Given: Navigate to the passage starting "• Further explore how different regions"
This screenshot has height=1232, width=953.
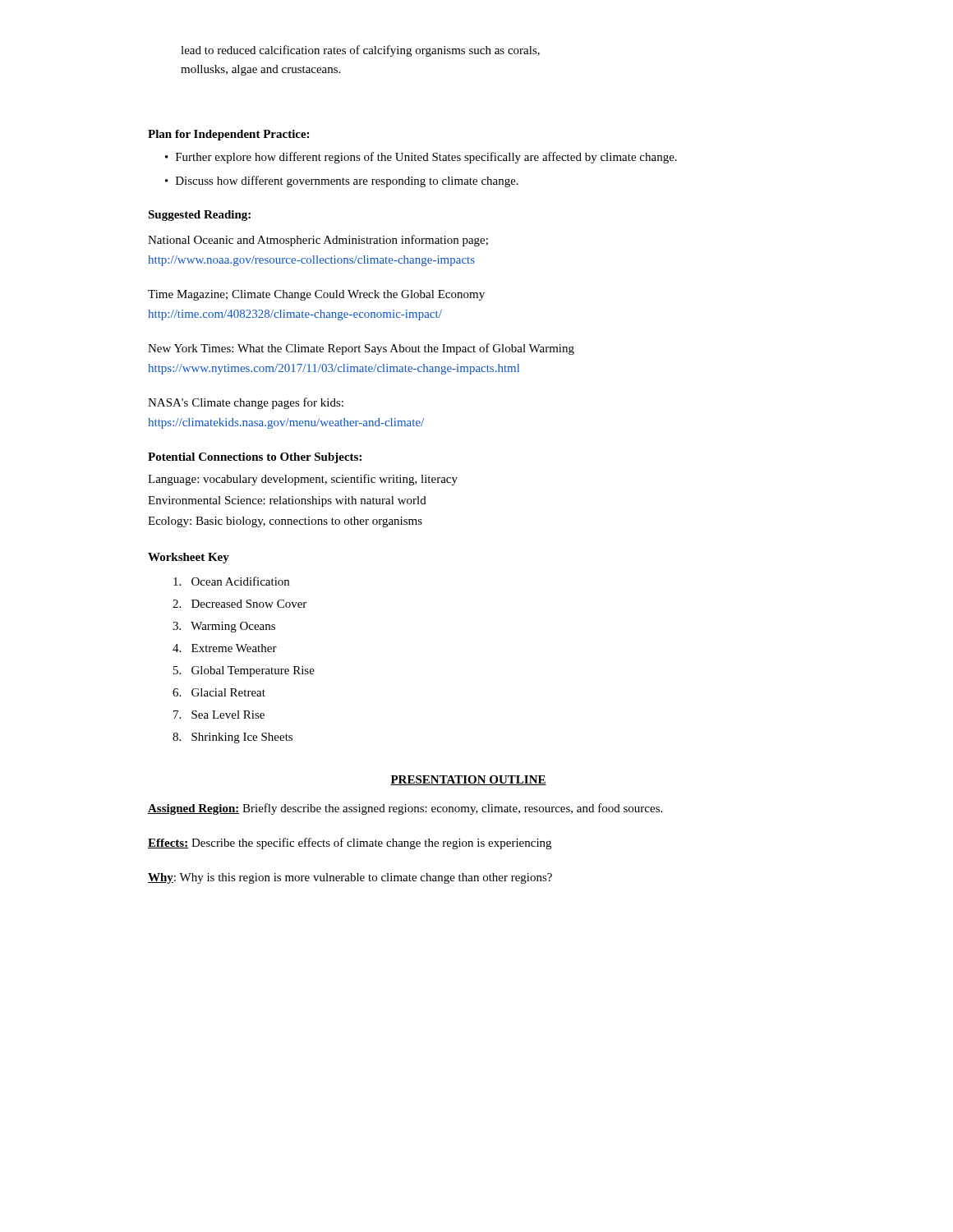Looking at the screenshot, I should click(x=421, y=157).
